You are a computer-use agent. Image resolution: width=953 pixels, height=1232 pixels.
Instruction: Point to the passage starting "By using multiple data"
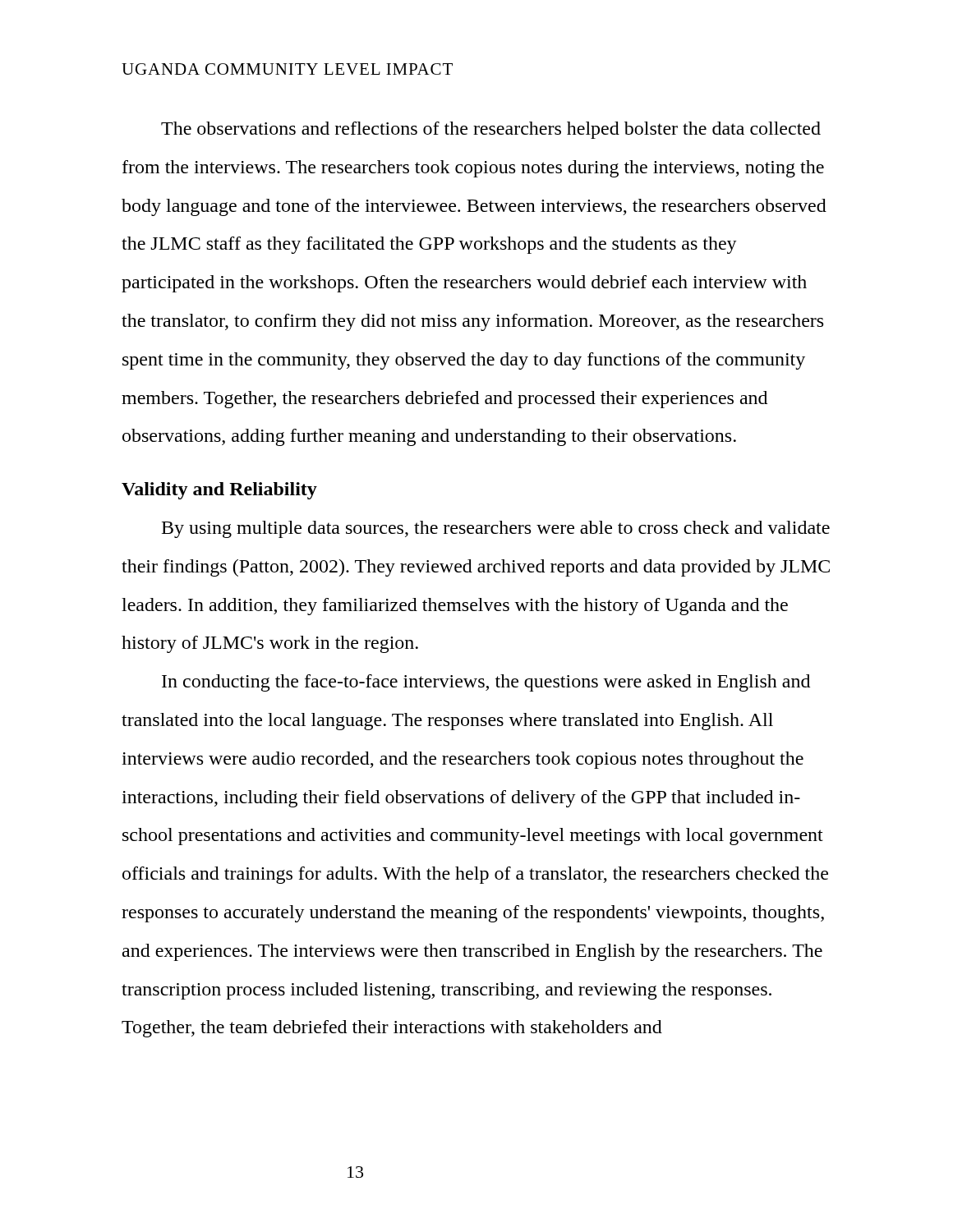tap(496, 529)
